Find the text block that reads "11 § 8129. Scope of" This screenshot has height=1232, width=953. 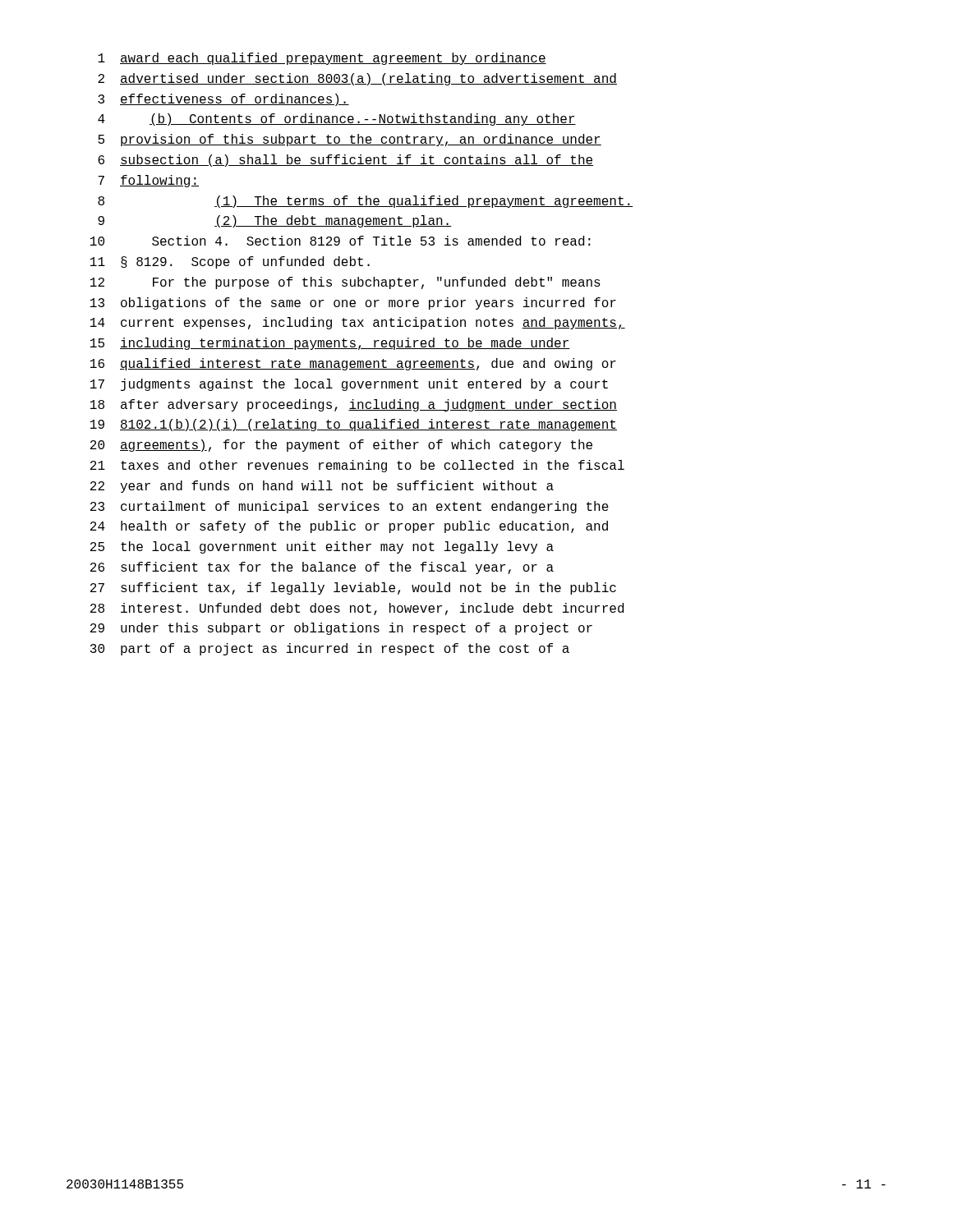(230, 262)
